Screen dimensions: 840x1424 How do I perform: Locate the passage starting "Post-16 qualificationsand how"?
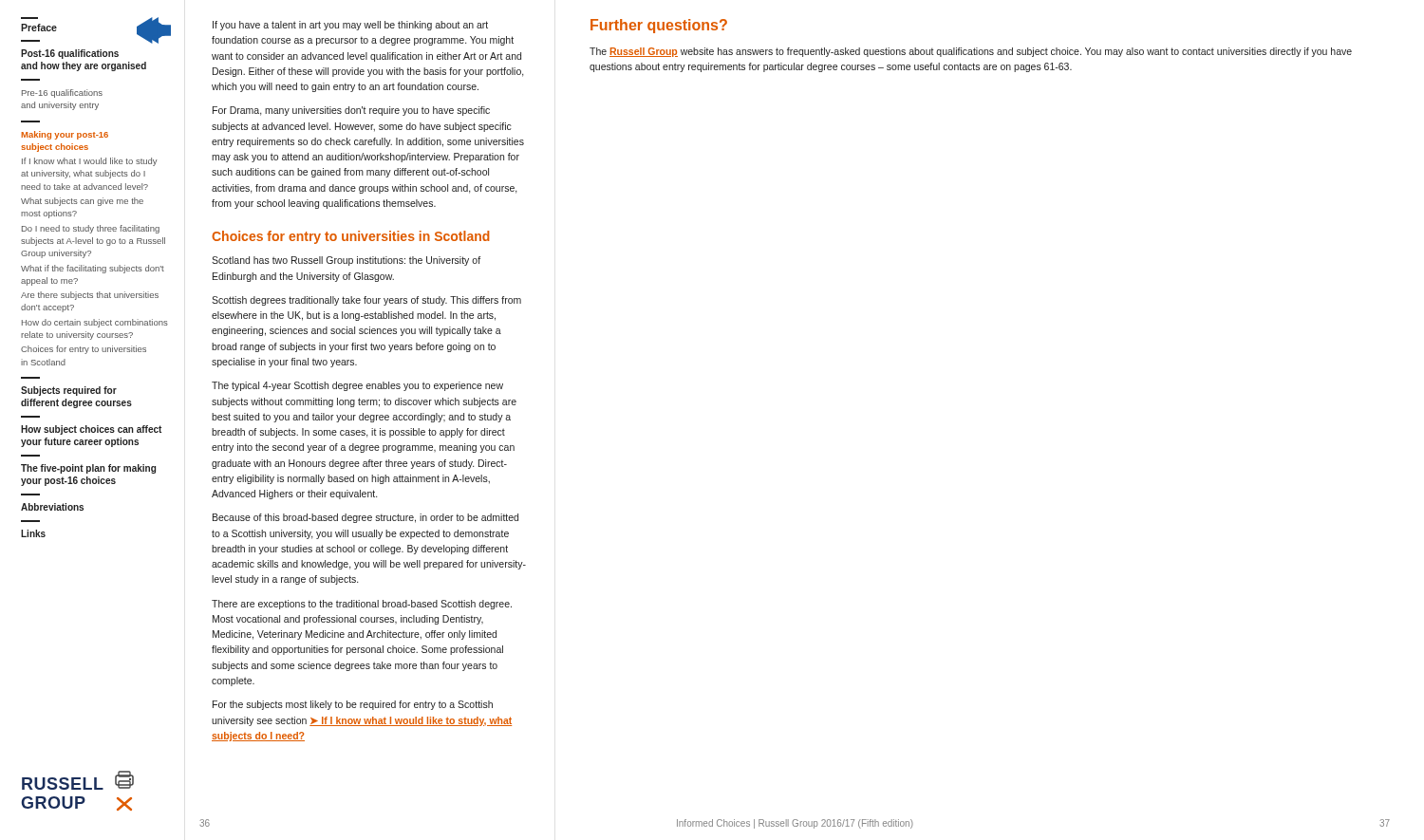pos(84,60)
